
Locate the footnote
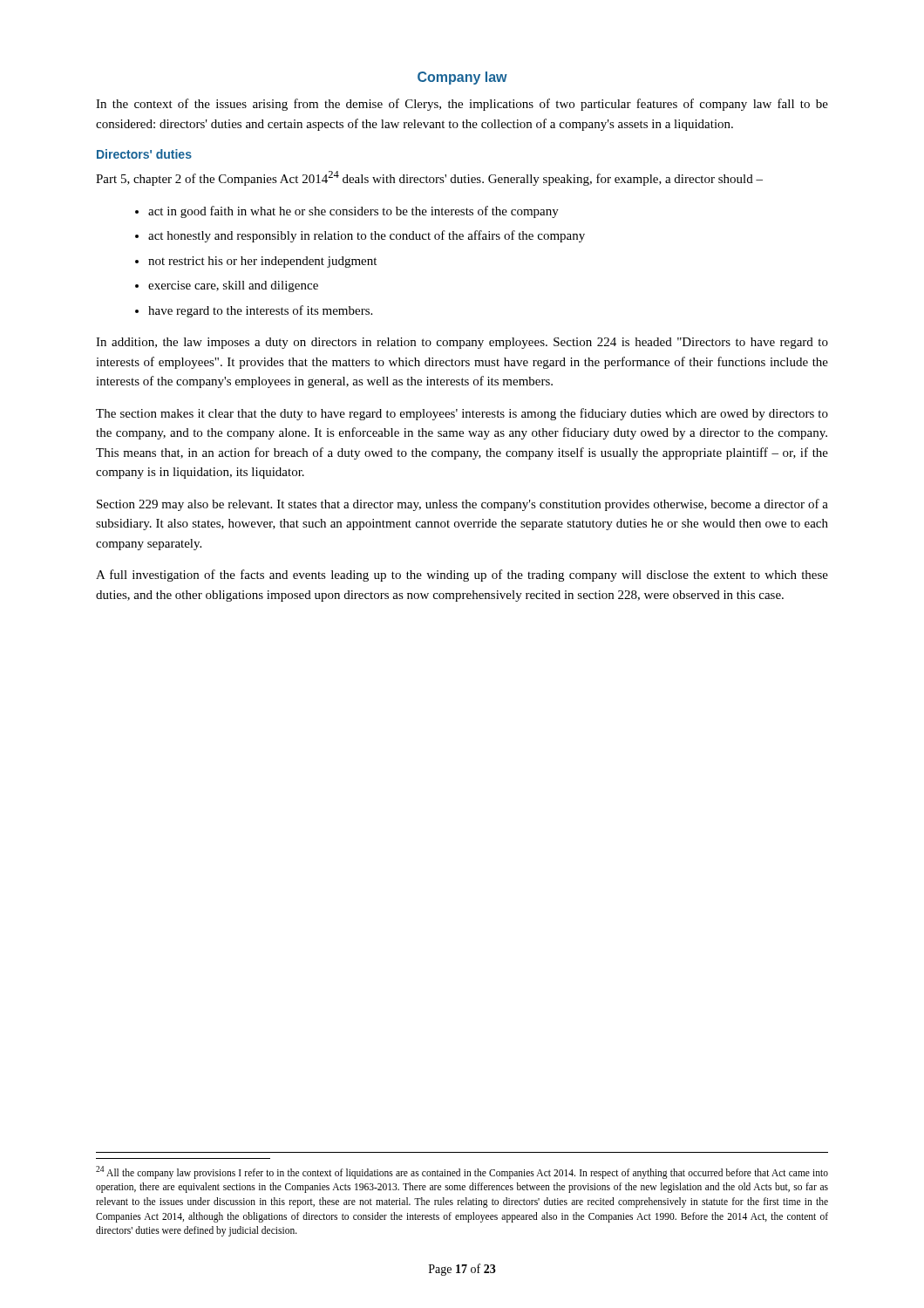tap(462, 1200)
